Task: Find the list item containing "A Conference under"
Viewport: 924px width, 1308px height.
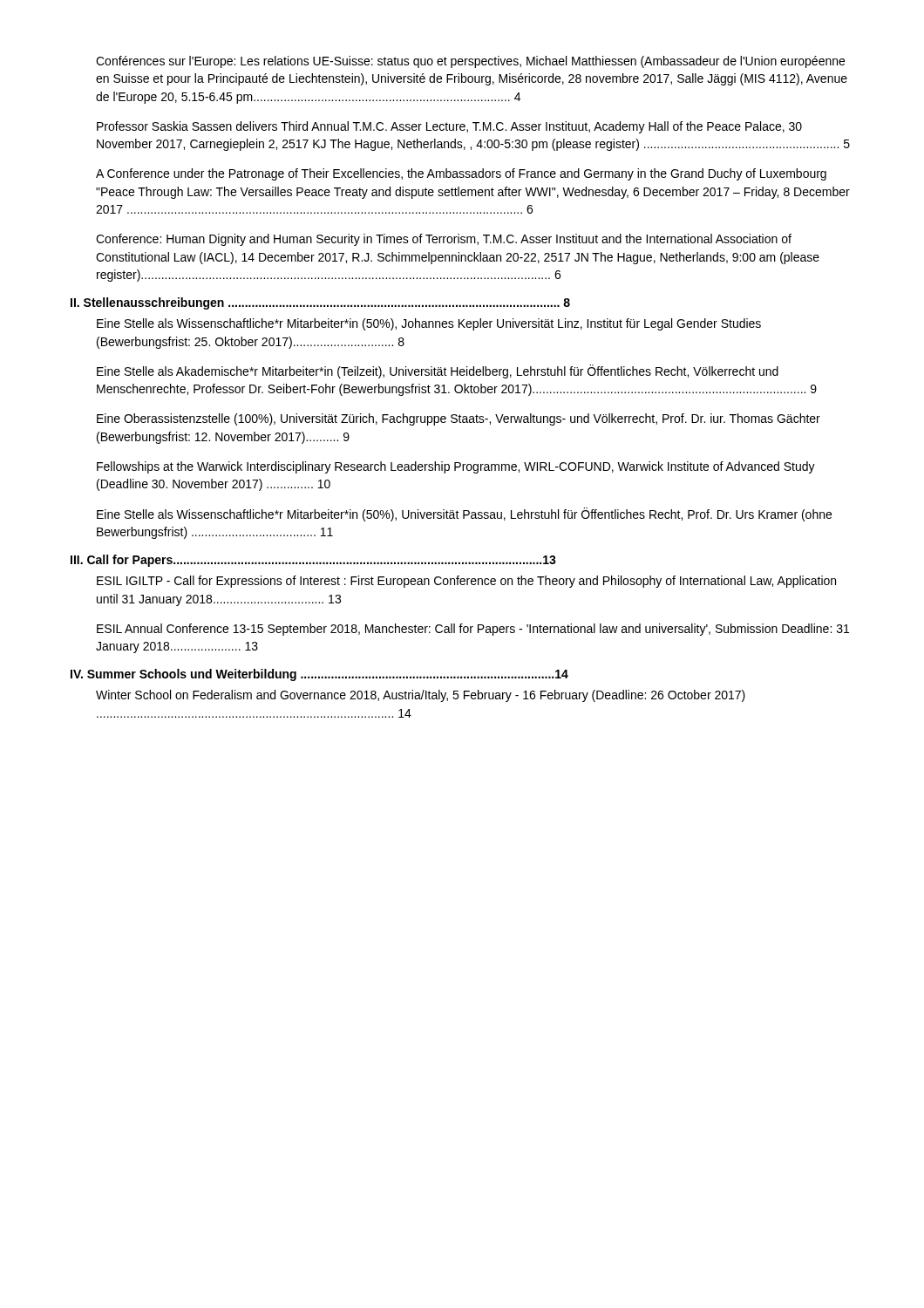Action: tap(473, 192)
